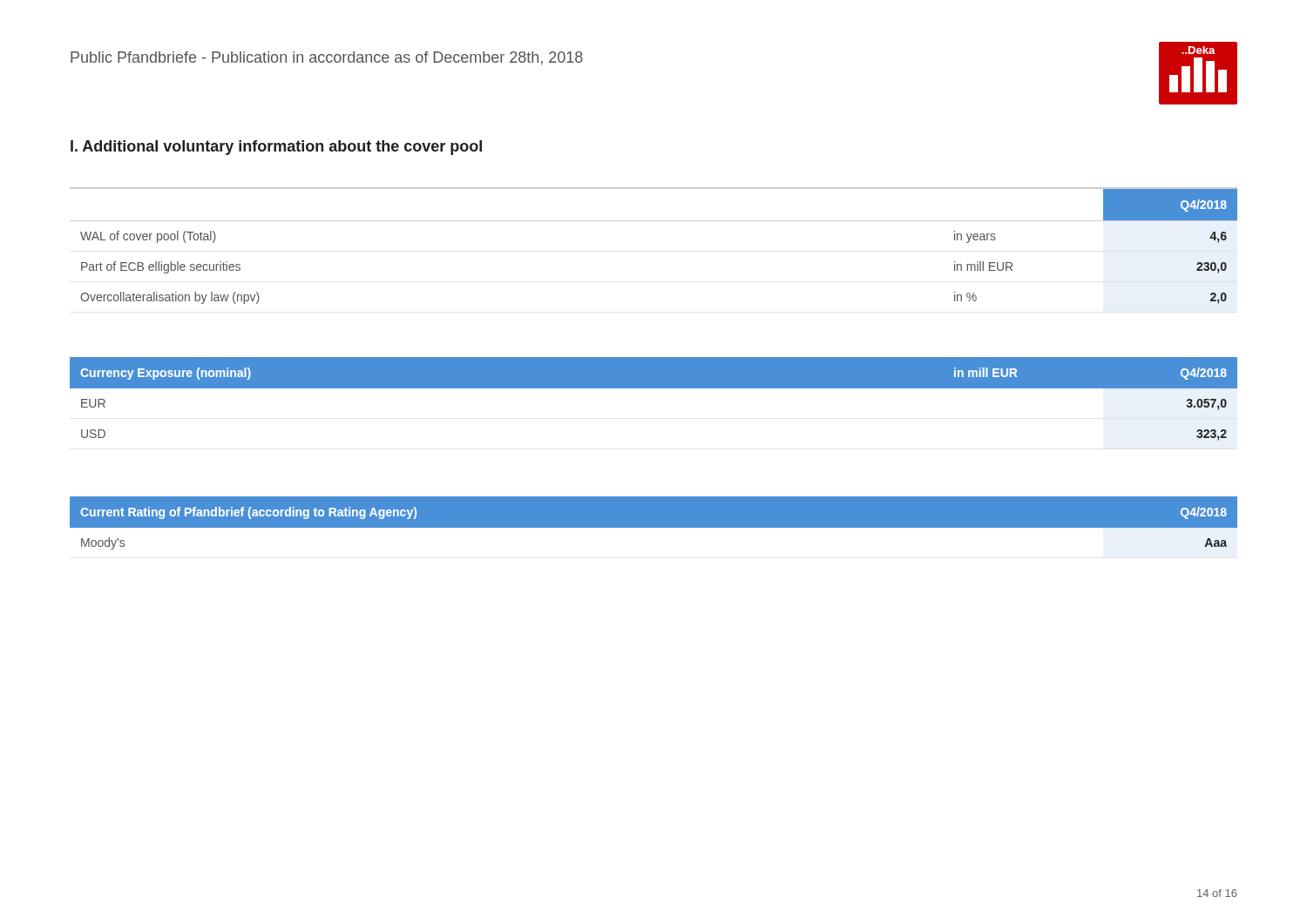Select the table that reads "Currency Exposure (nominal)"
The width and height of the screenshot is (1307, 924).
[654, 403]
